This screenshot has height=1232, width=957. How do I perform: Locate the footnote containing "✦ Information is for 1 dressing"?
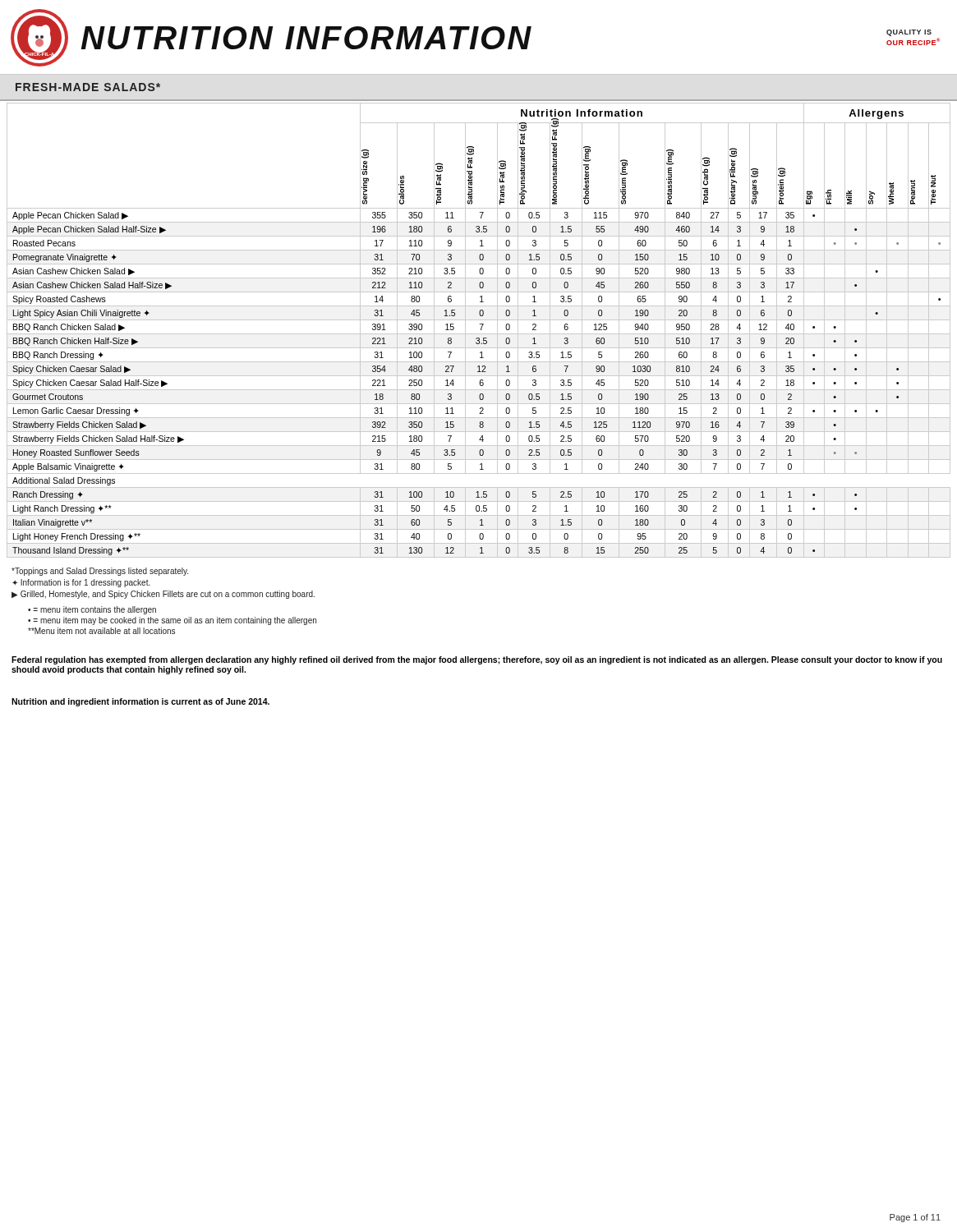(81, 583)
